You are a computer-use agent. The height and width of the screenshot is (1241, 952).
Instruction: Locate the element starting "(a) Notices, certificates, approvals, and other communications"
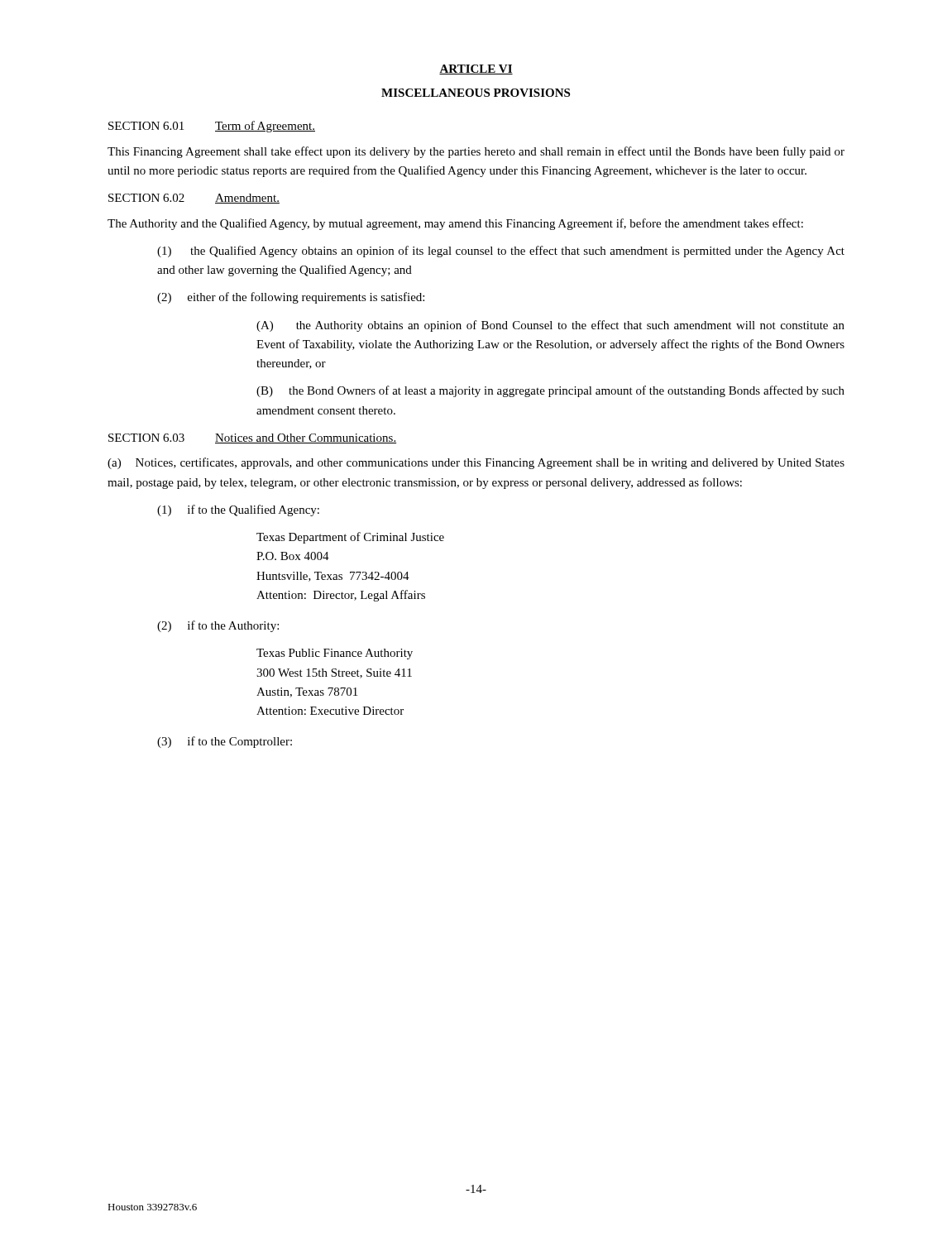click(x=476, y=472)
